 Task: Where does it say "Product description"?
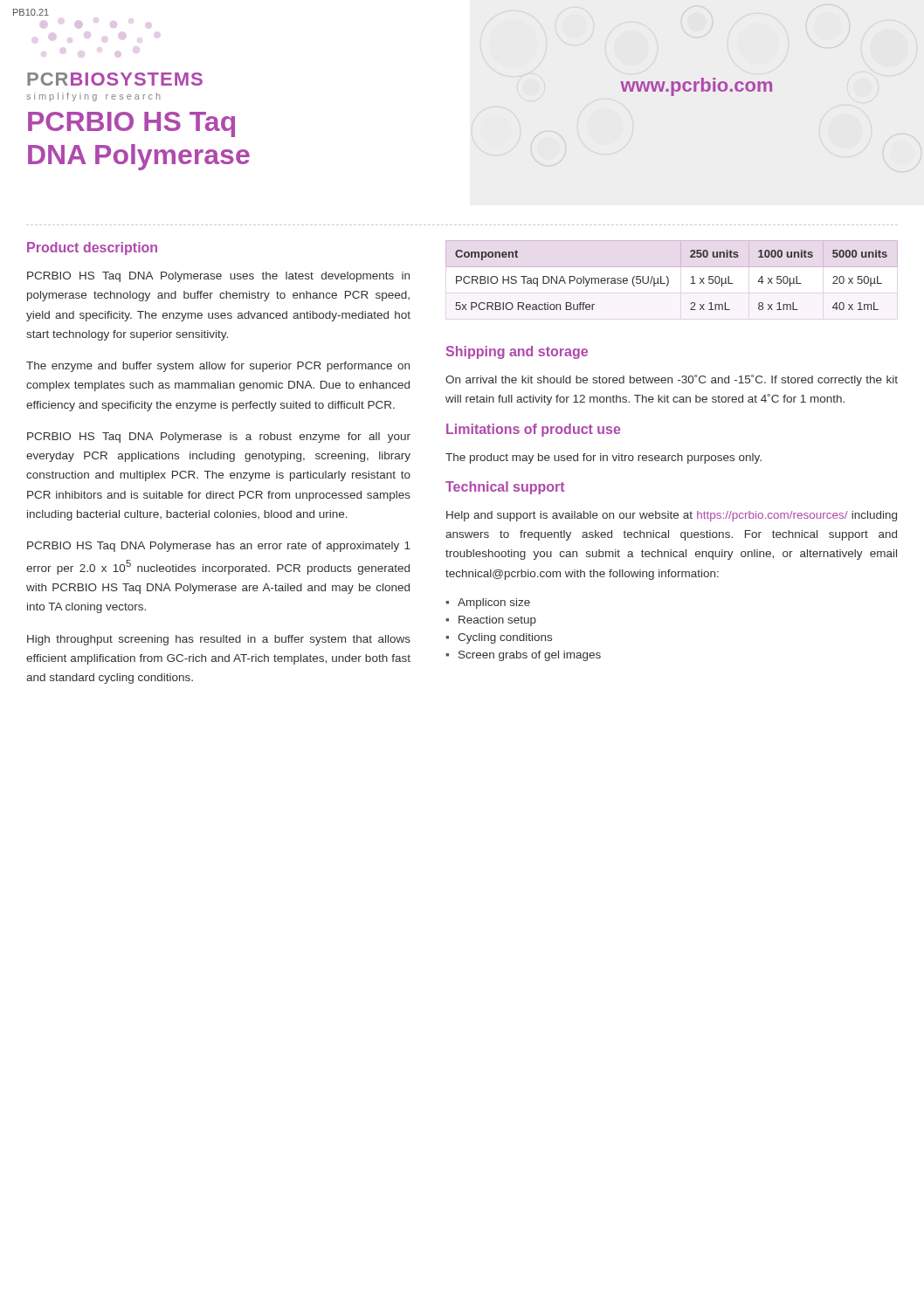(92, 248)
